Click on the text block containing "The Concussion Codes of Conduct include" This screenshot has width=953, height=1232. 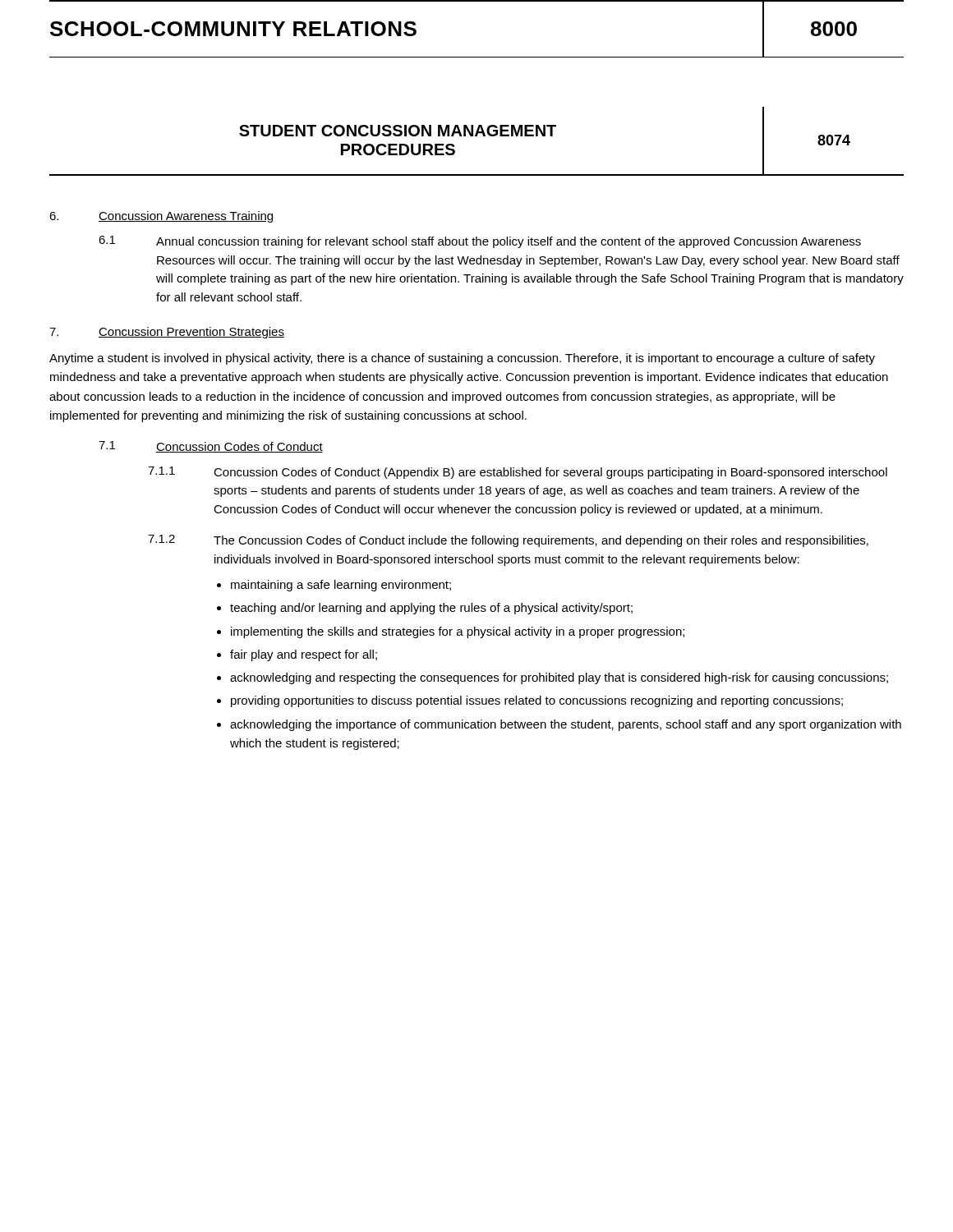click(x=541, y=549)
